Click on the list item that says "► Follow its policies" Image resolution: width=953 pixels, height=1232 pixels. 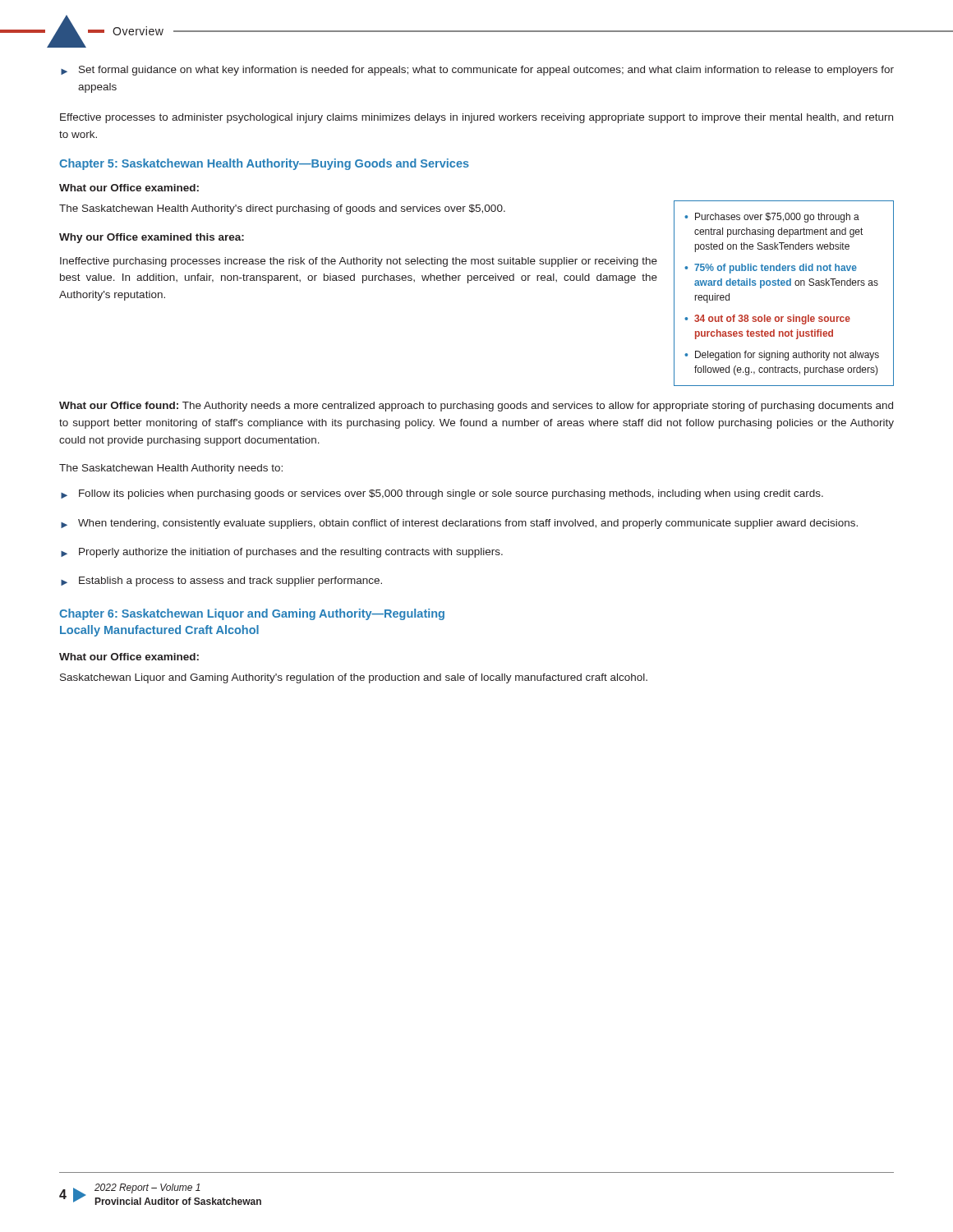coord(476,495)
